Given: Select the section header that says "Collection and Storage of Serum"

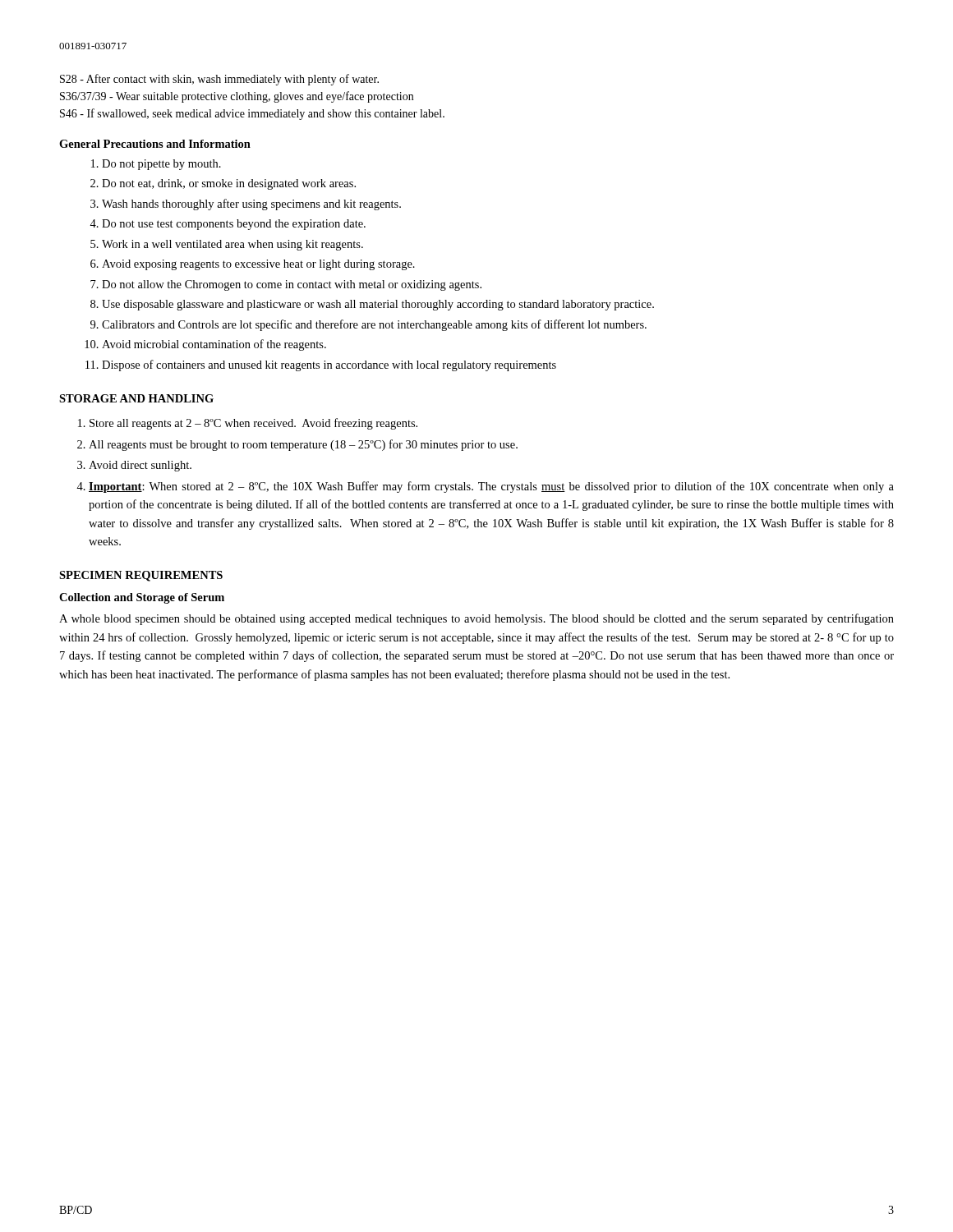Looking at the screenshot, I should (x=142, y=597).
